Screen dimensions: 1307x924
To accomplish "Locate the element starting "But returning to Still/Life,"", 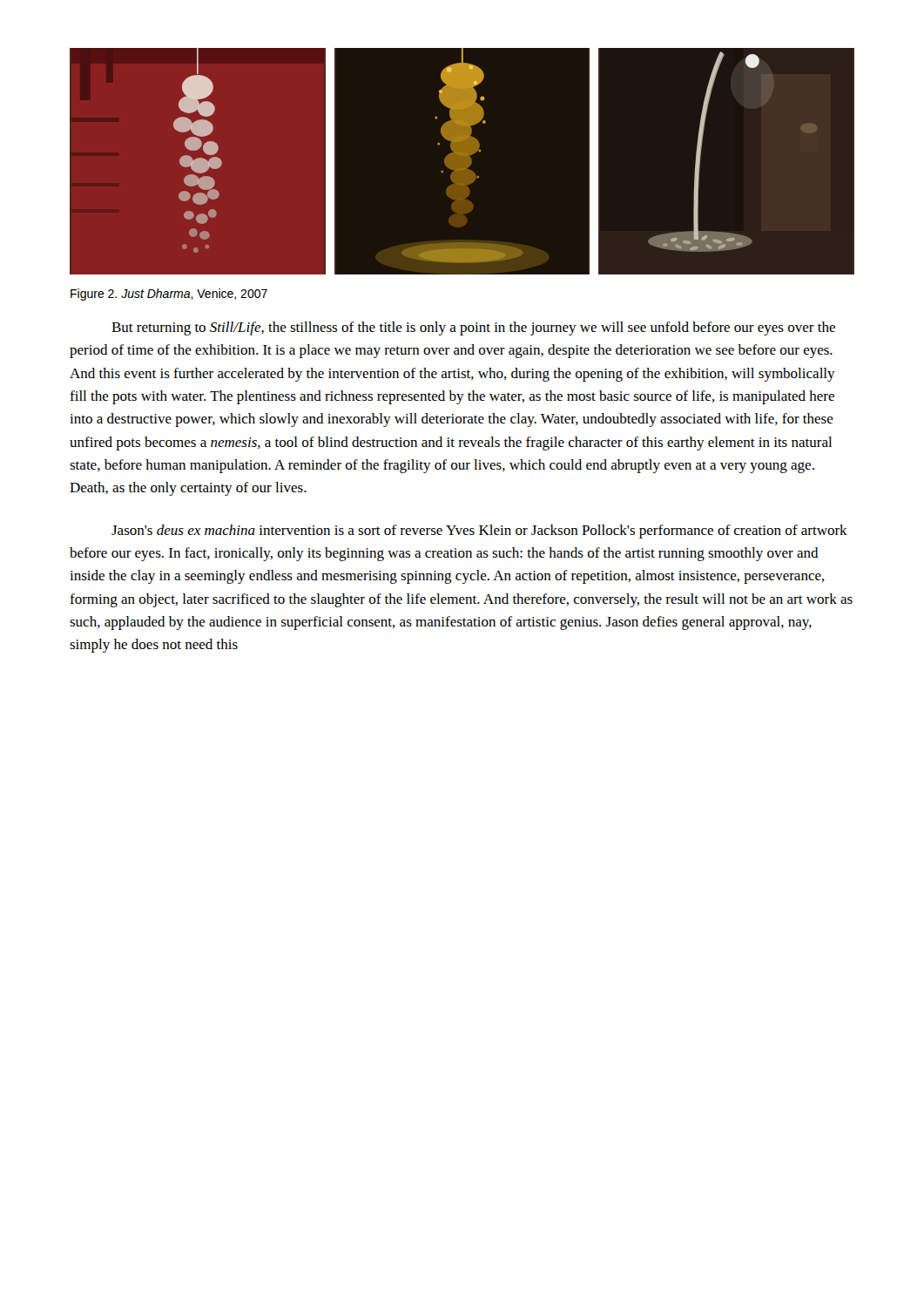I will click(462, 408).
